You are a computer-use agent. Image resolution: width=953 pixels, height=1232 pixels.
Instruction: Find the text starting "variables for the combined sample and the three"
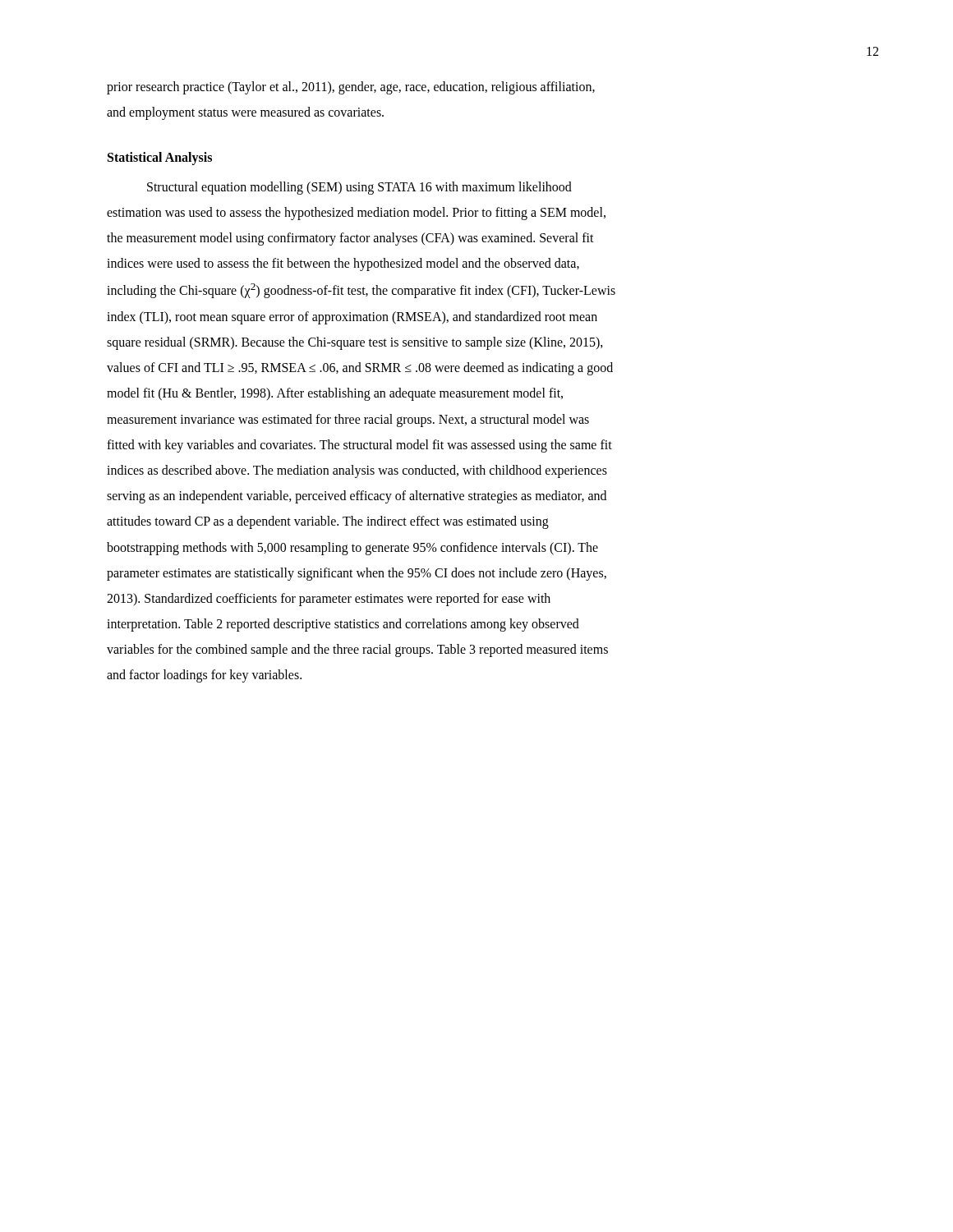click(358, 649)
